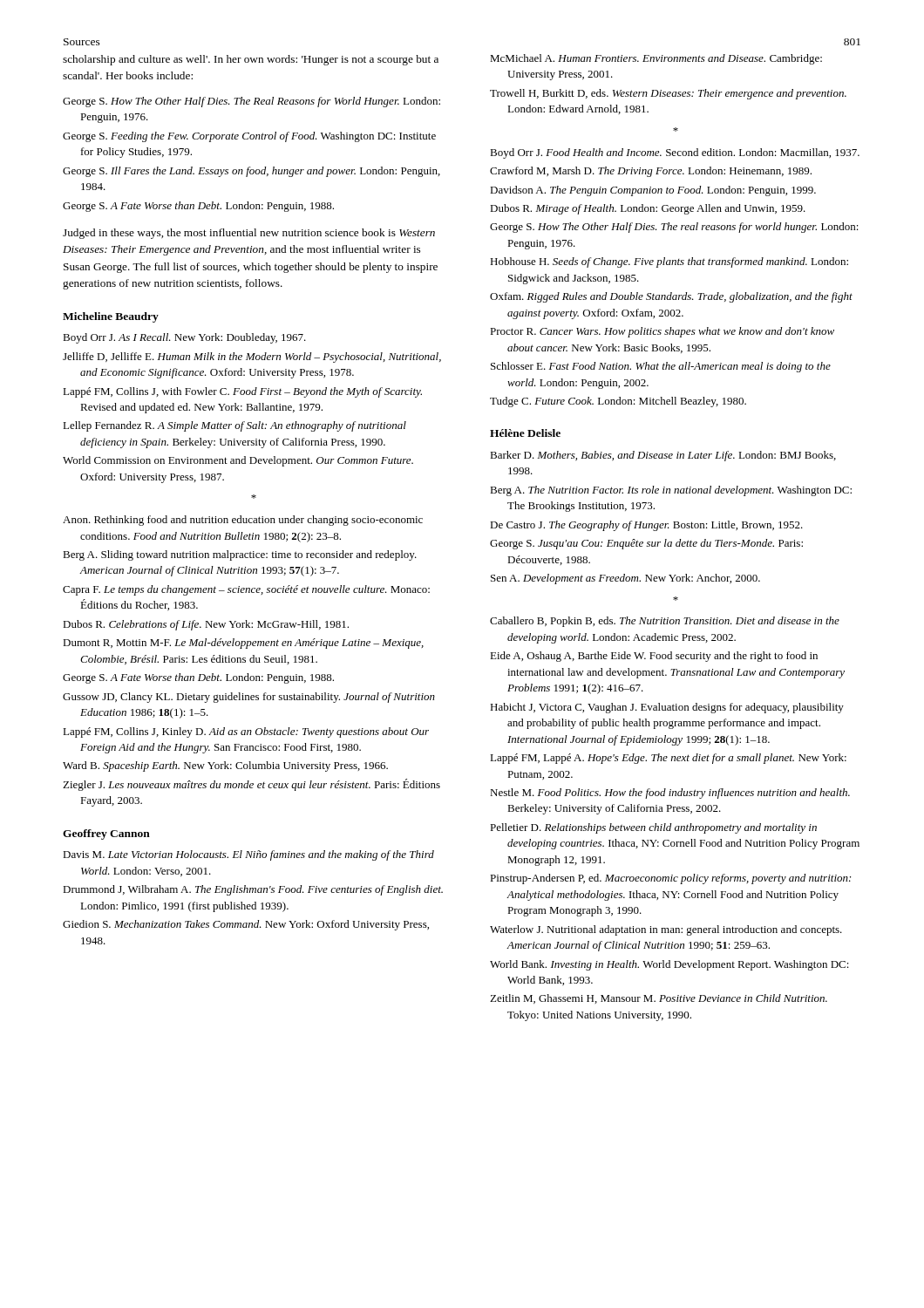Find the list item containing "George S. Ill Fares the"
The height and width of the screenshot is (1308, 924).
(x=252, y=178)
